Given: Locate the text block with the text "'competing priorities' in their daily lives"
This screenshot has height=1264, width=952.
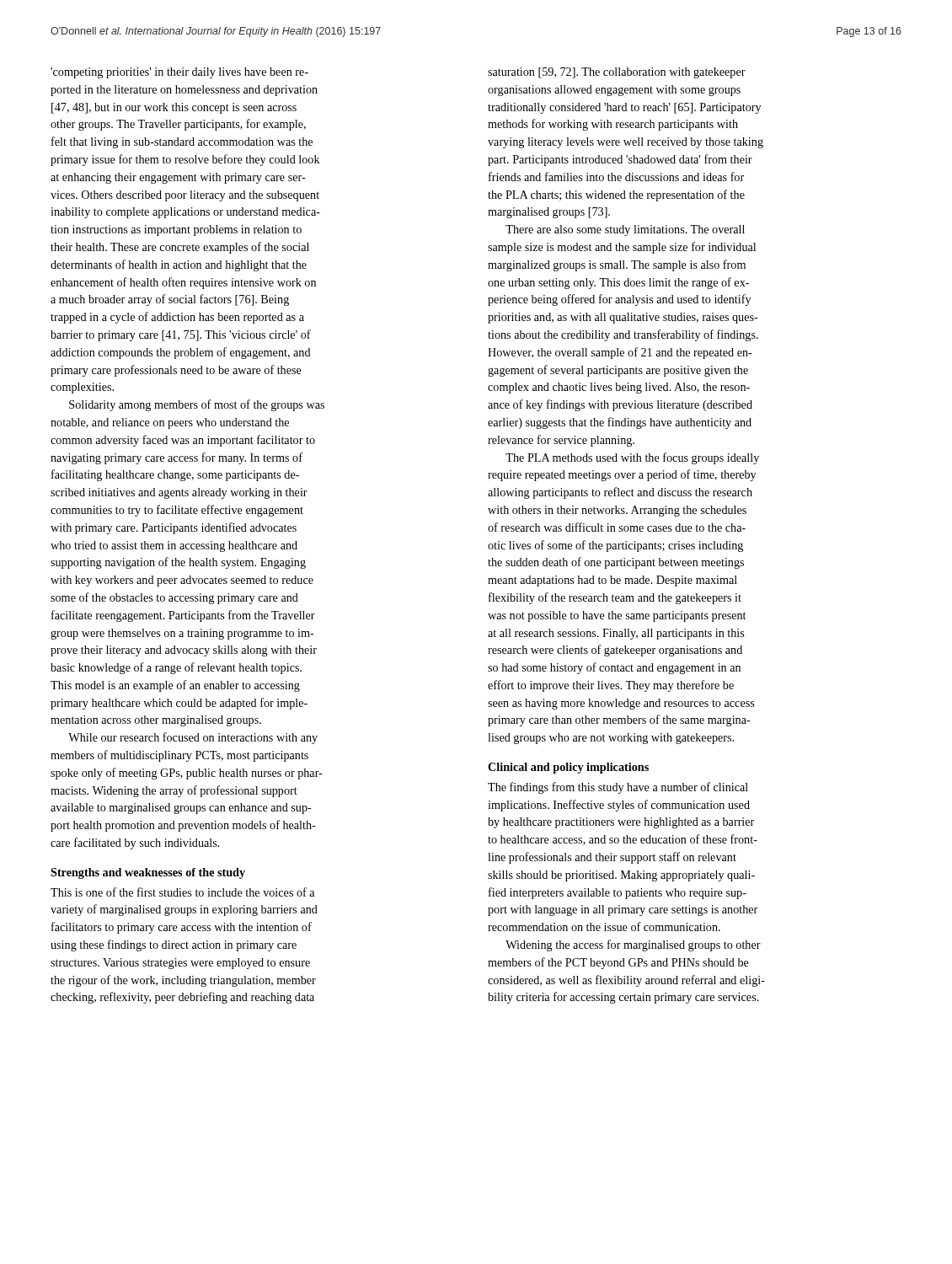Looking at the screenshot, I should 257,230.
